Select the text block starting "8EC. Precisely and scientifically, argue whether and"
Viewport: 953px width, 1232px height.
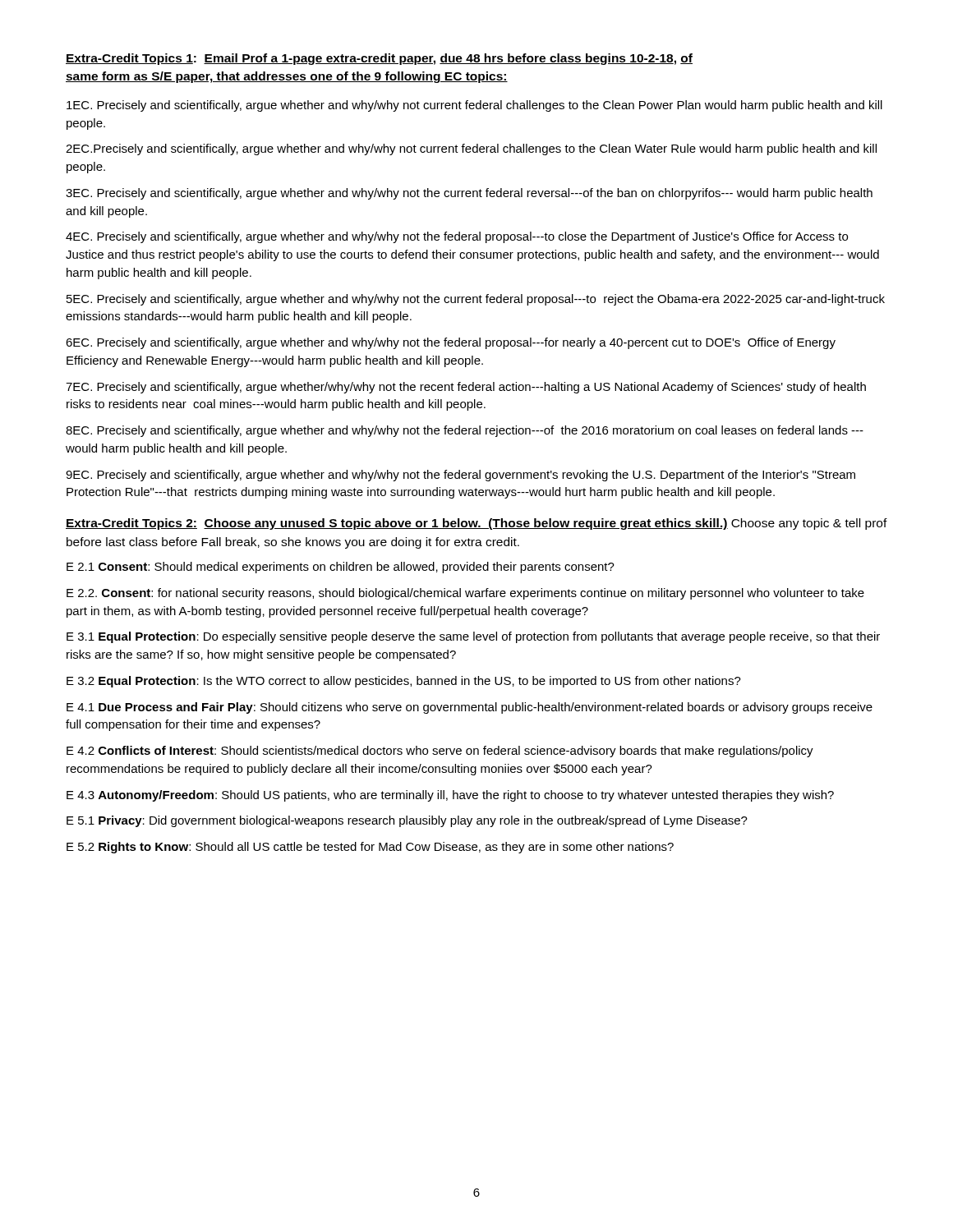click(465, 439)
